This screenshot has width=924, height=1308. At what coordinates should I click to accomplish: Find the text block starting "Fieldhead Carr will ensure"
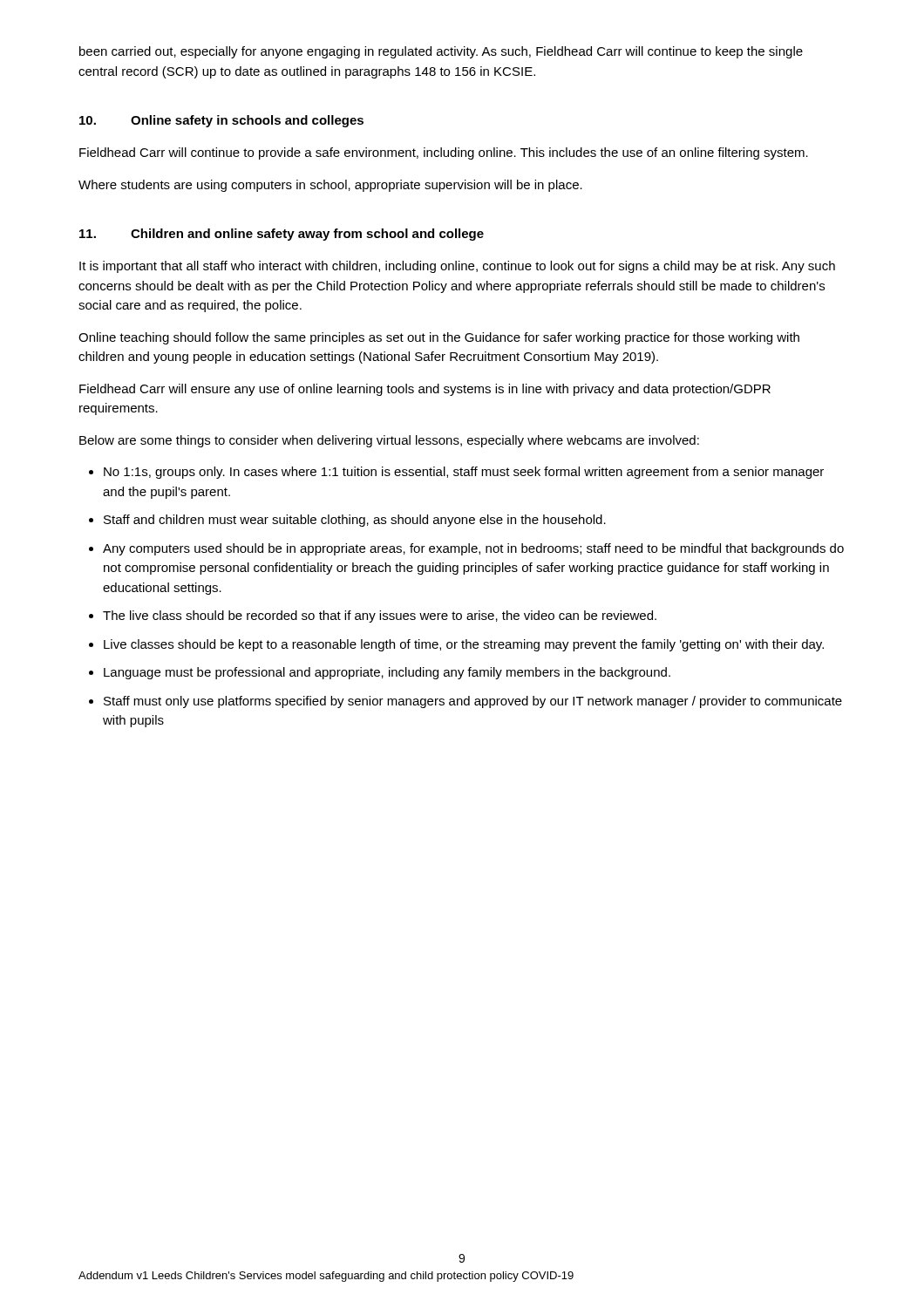[462, 399]
